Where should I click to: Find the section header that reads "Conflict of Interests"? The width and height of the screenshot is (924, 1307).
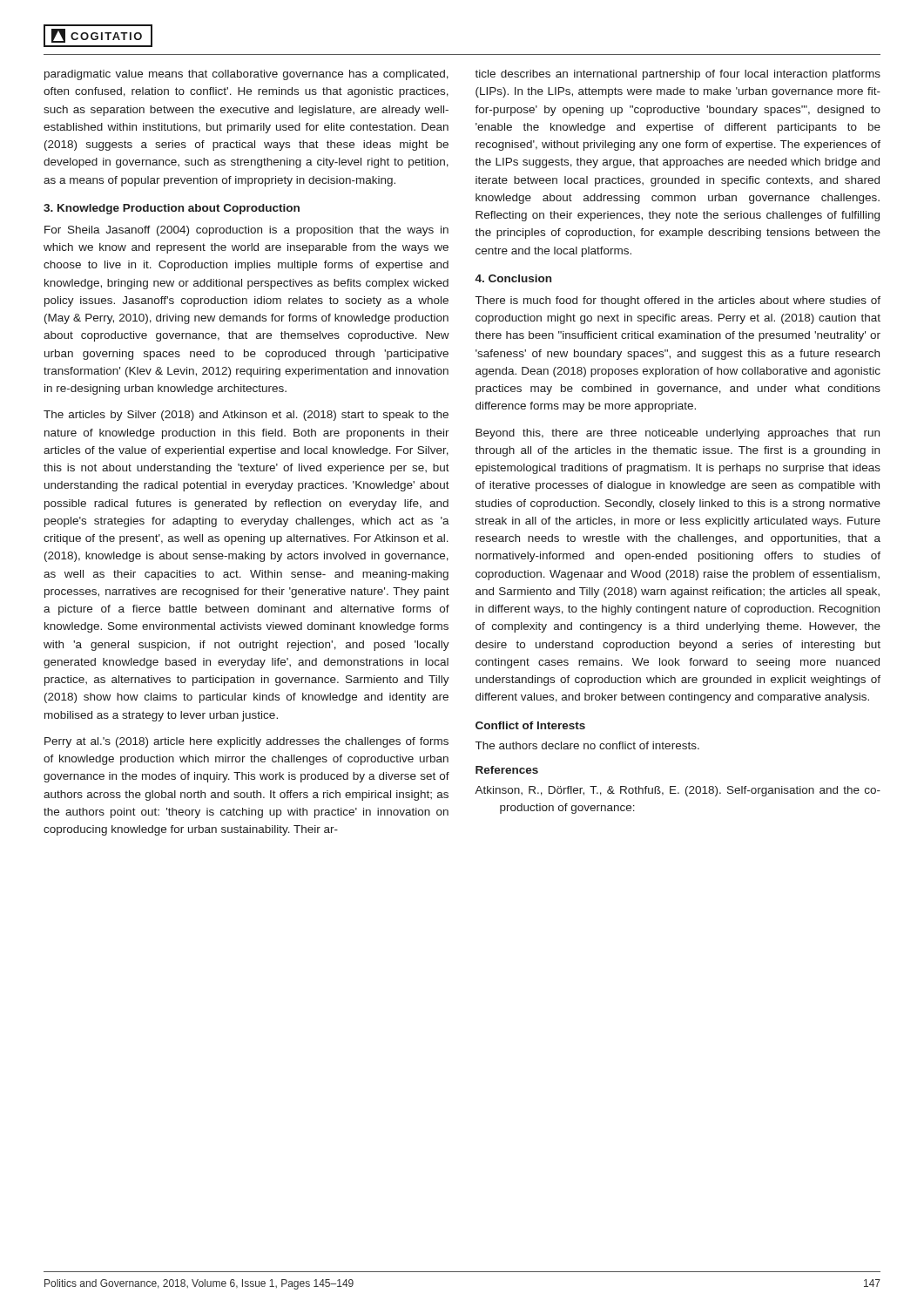(530, 725)
